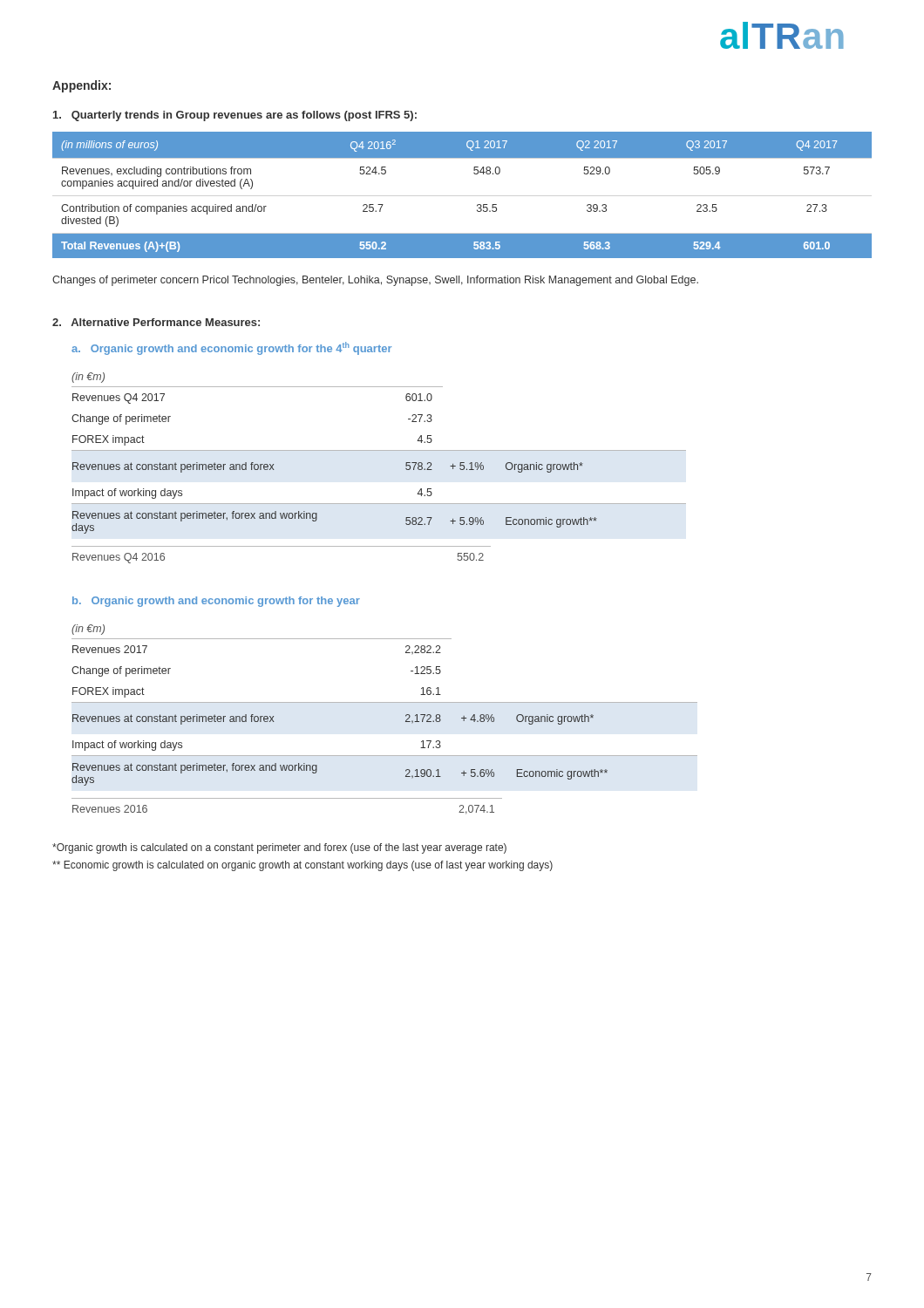Locate a logo
Image resolution: width=924 pixels, height=1308 pixels.
coord(798,37)
